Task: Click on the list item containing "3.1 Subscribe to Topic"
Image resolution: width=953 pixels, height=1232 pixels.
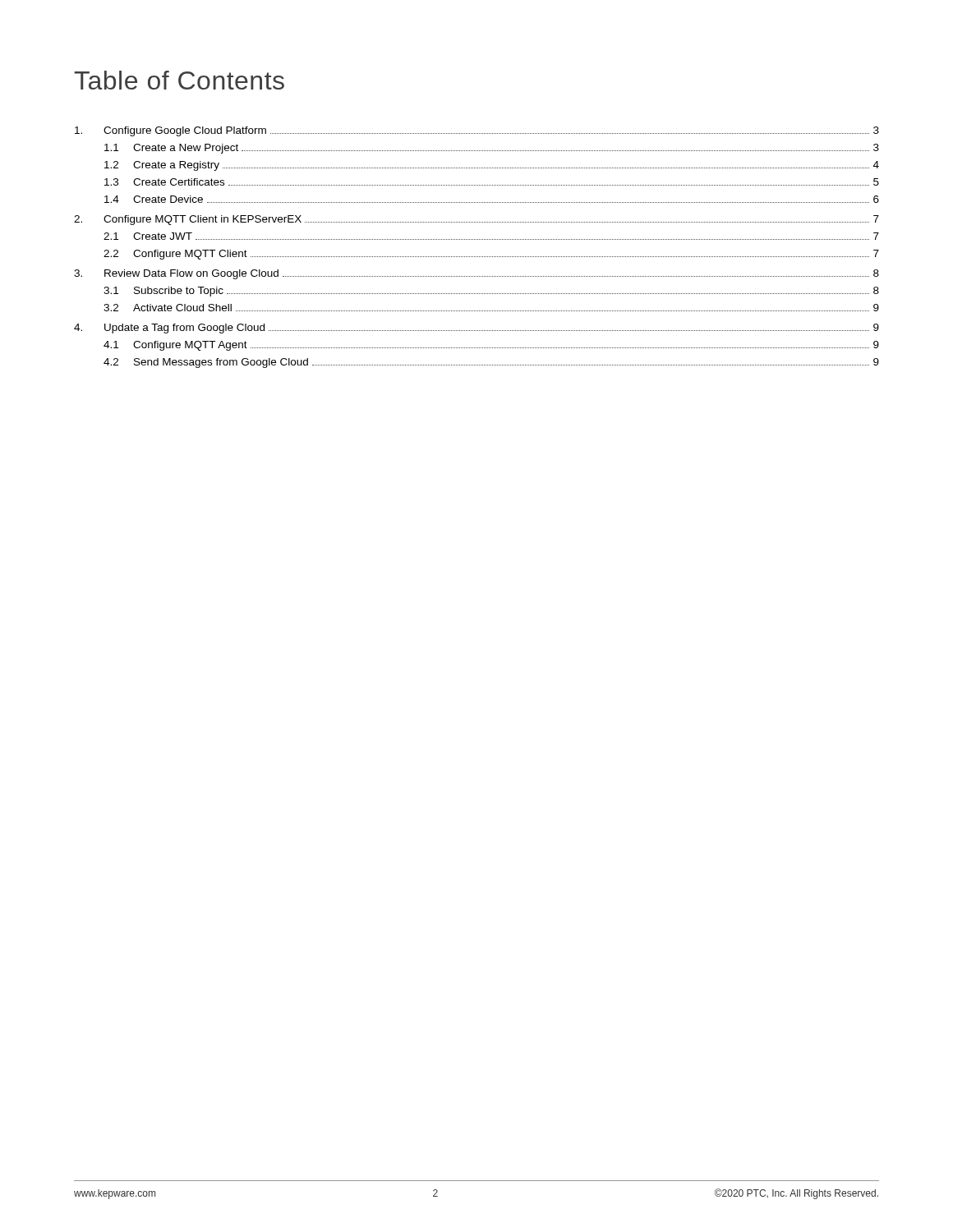Action: click(x=491, y=290)
